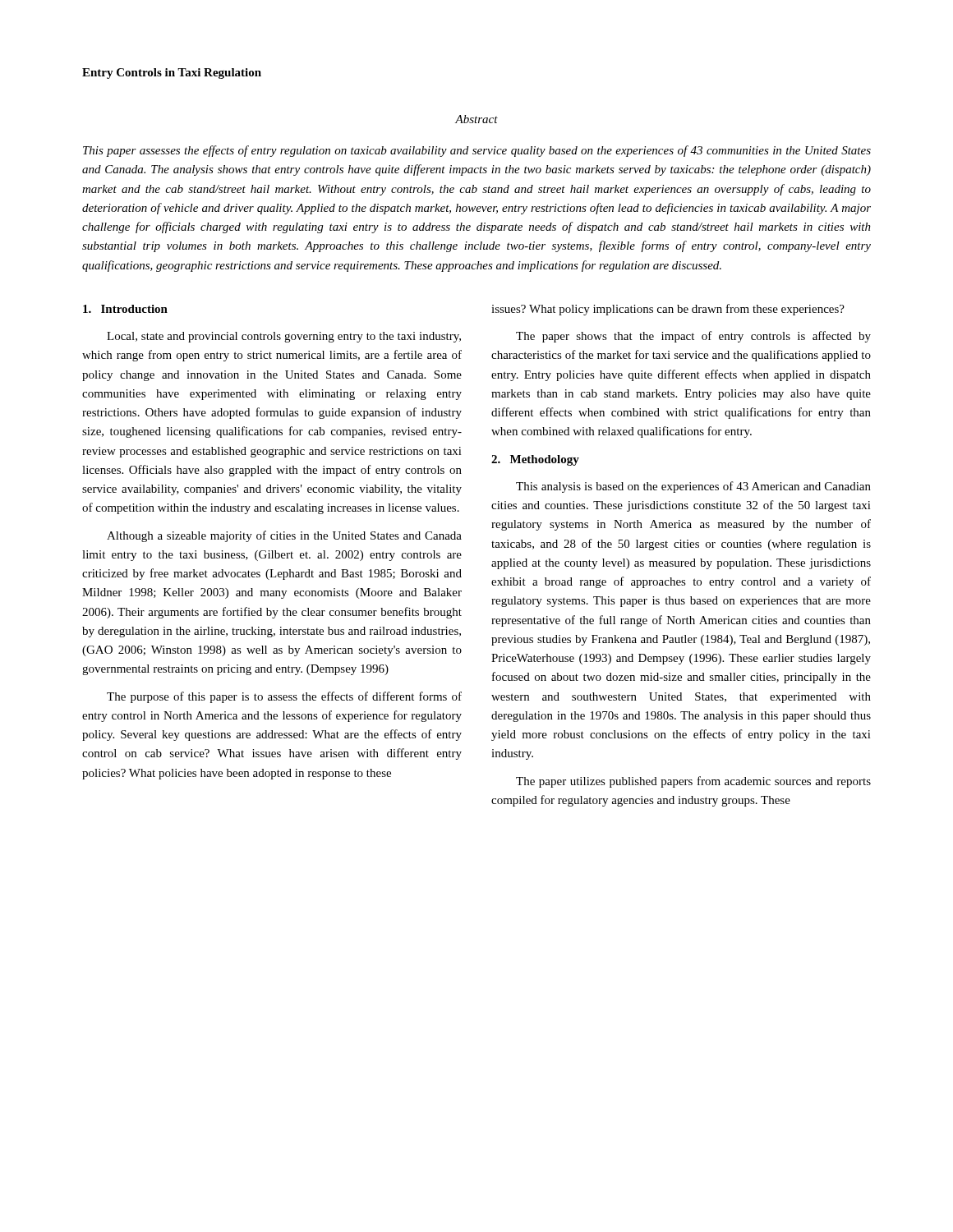The height and width of the screenshot is (1232, 953).
Task: Click on the text block starting "This paper assesses the"
Action: tap(476, 208)
